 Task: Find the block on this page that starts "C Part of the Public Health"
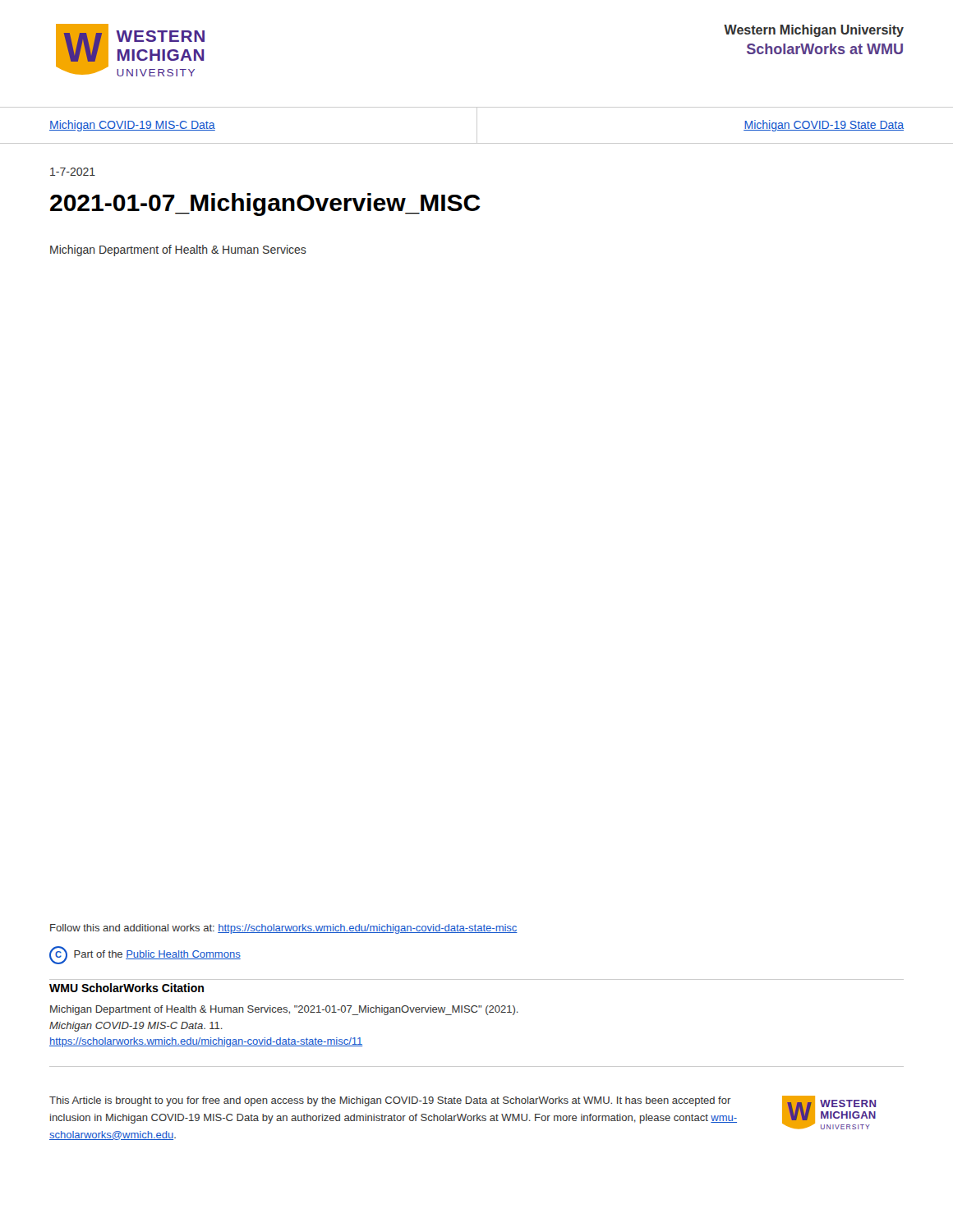[145, 954]
